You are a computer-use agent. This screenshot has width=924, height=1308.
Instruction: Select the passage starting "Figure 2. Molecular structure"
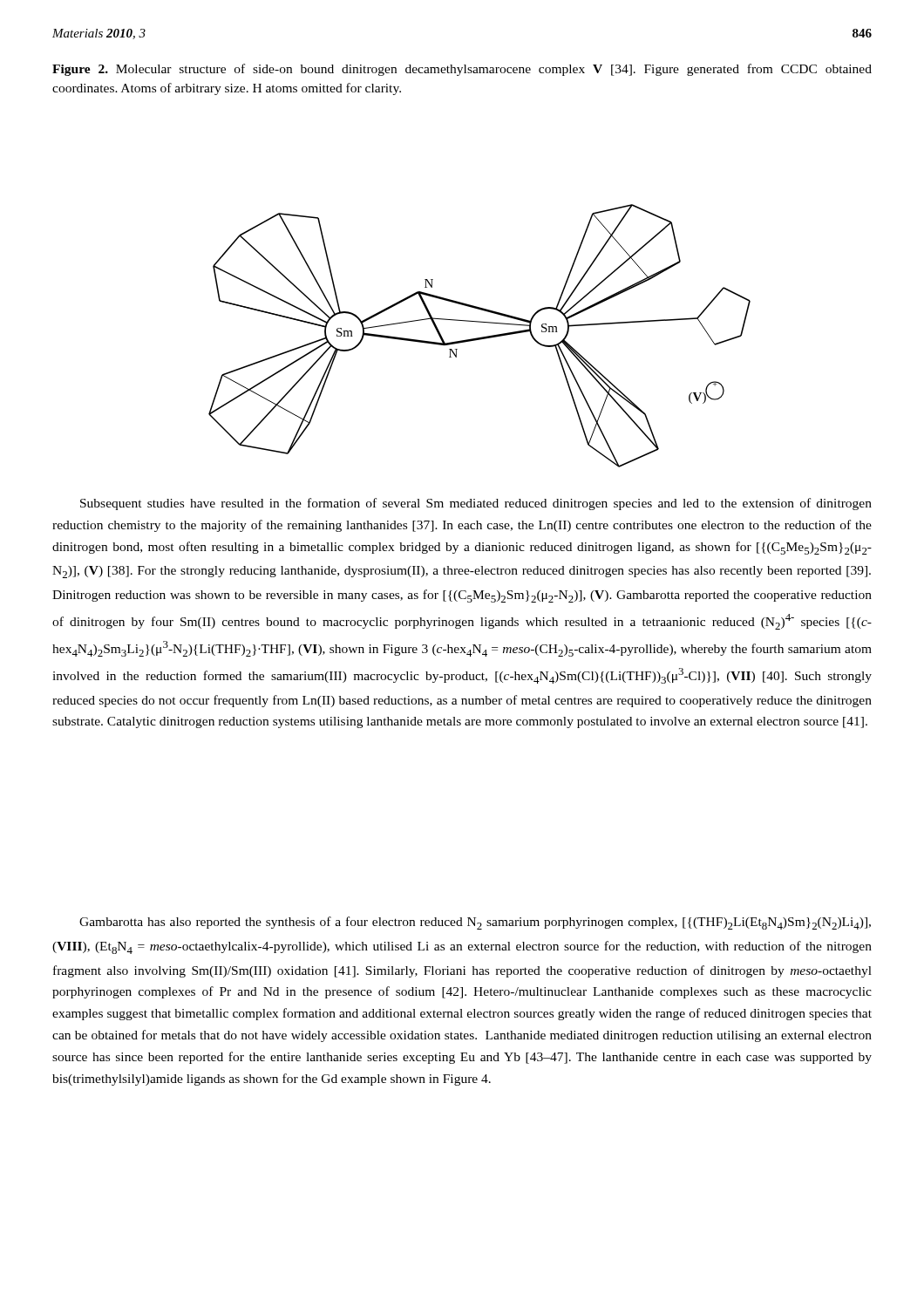(x=462, y=78)
